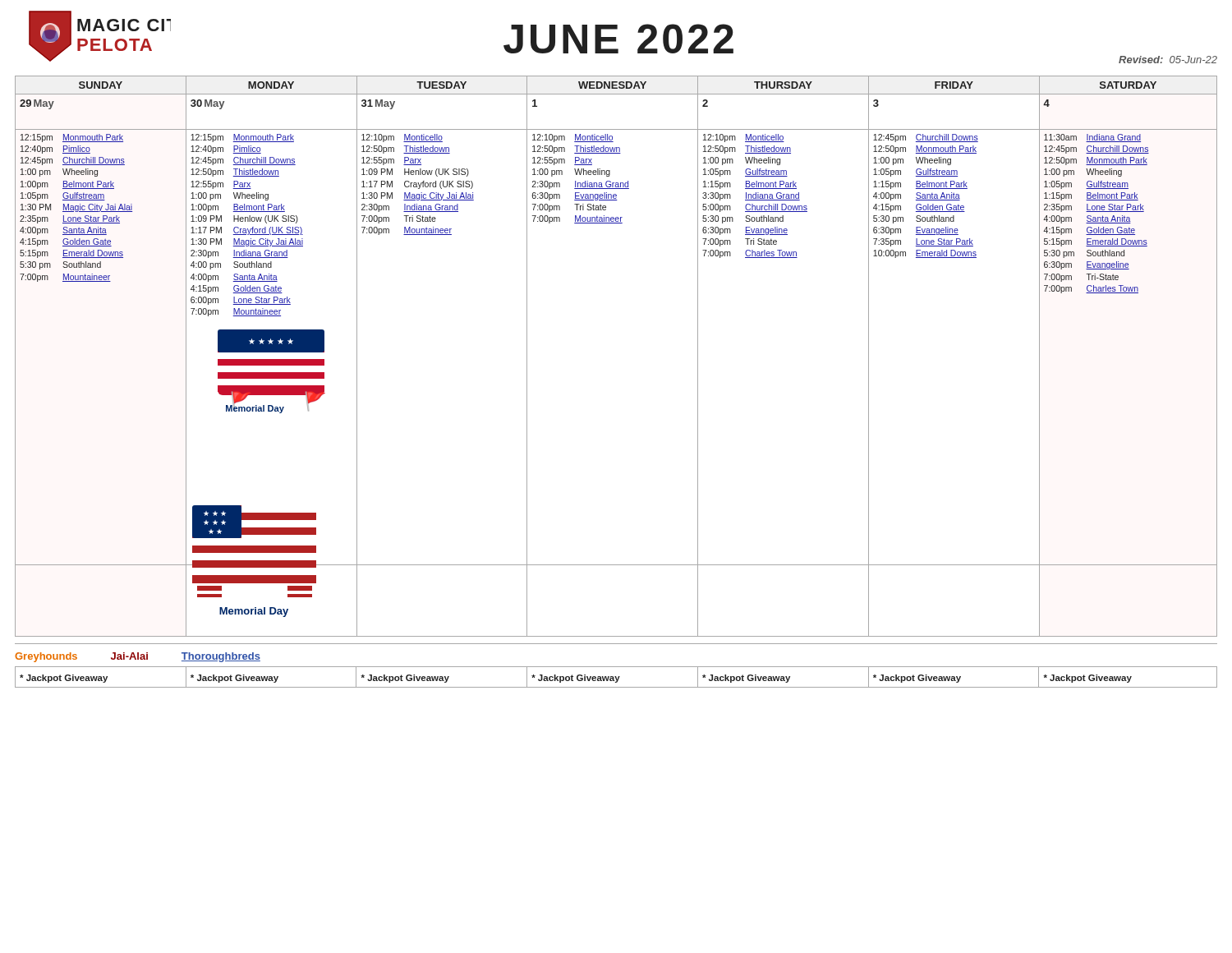
Task: Find the illustration
Action: 254,563
